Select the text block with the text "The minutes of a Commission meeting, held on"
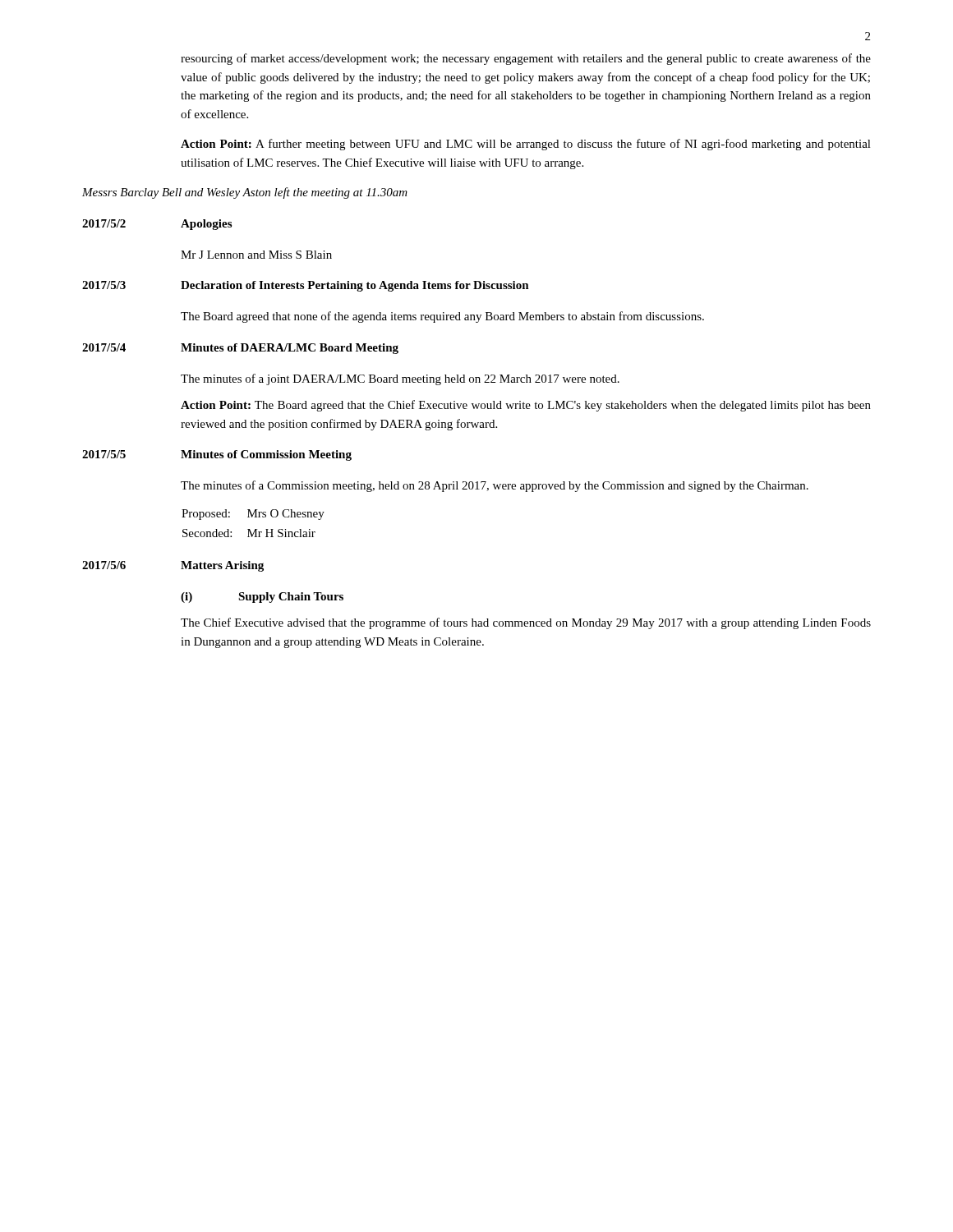Viewport: 953px width, 1232px height. click(x=495, y=485)
